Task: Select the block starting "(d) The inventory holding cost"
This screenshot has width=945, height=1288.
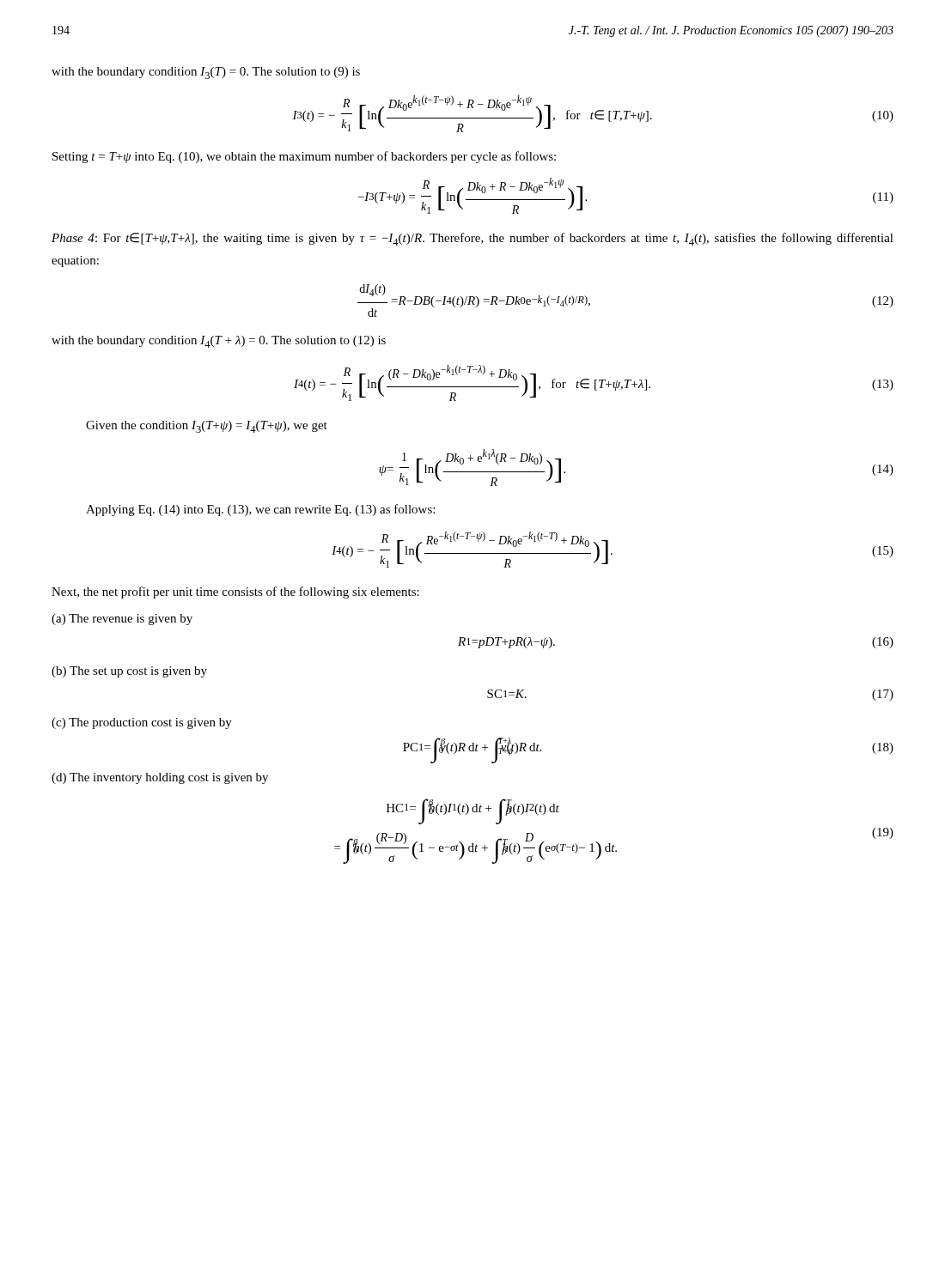Action: click(160, 777)
